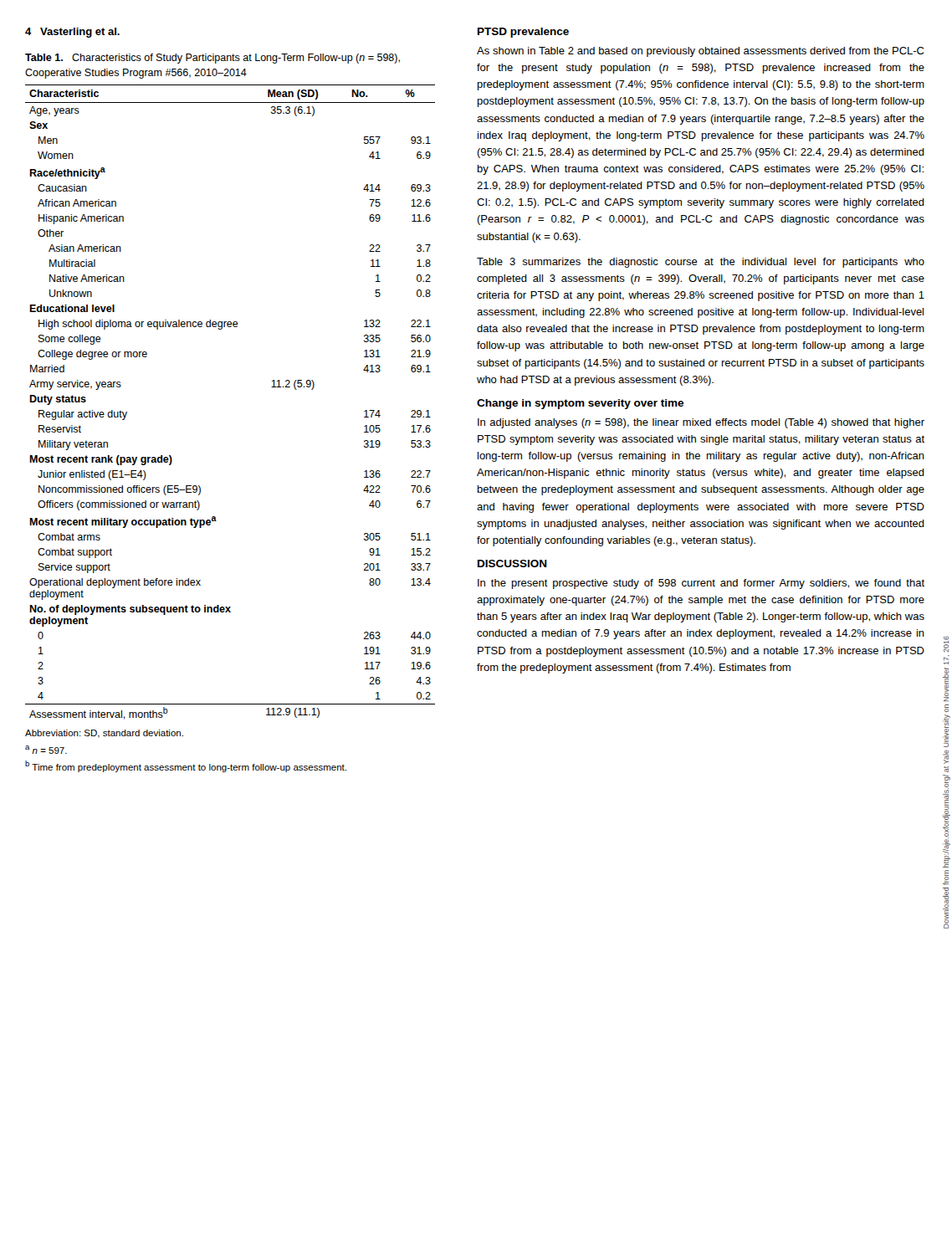Locate the text block that reads "Table 3 summarizes"
Viewport: 952px width, 1255px height.
[701, 320]
